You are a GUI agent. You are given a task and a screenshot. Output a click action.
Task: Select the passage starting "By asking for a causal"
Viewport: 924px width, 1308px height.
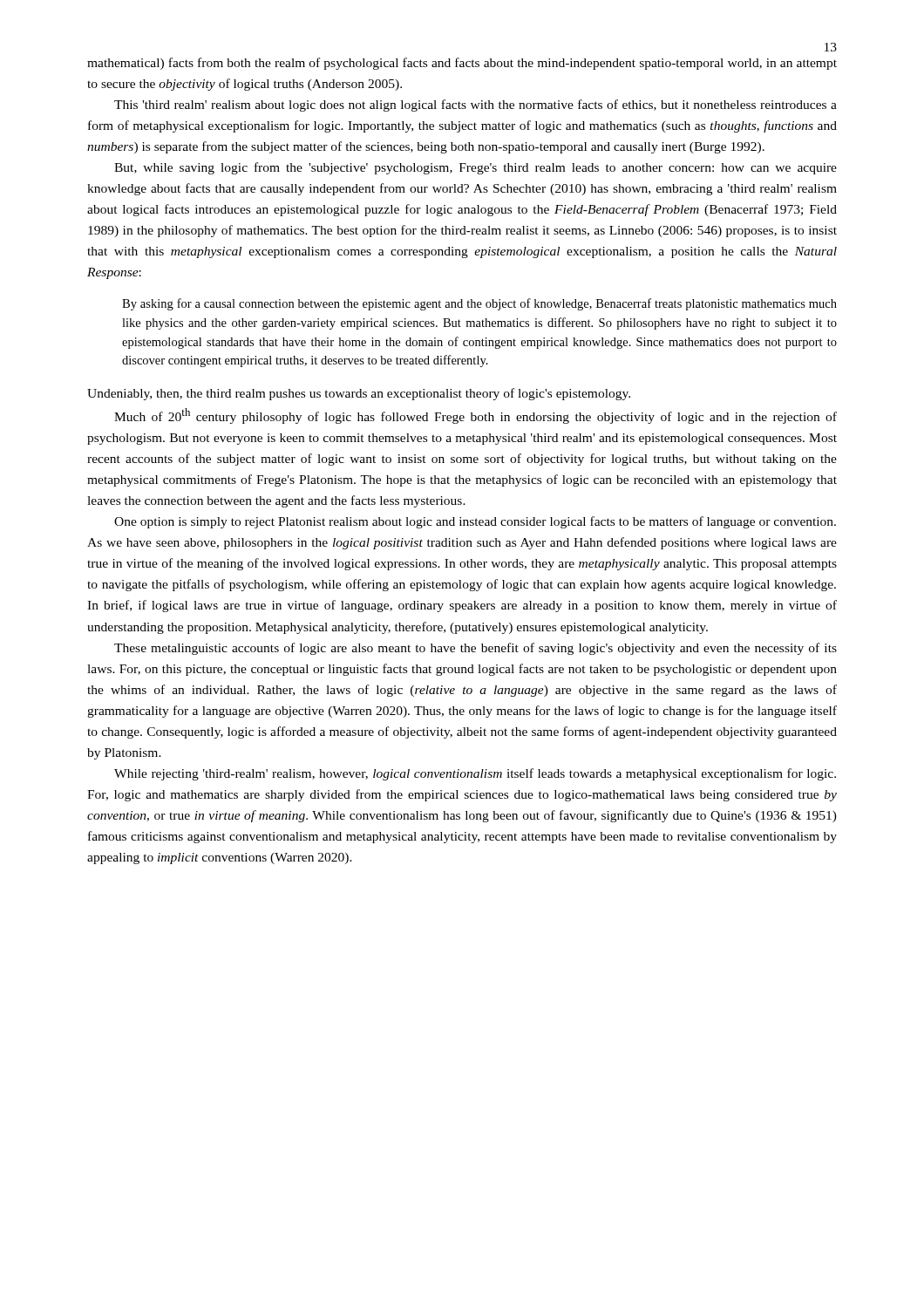tap(479, 333)
